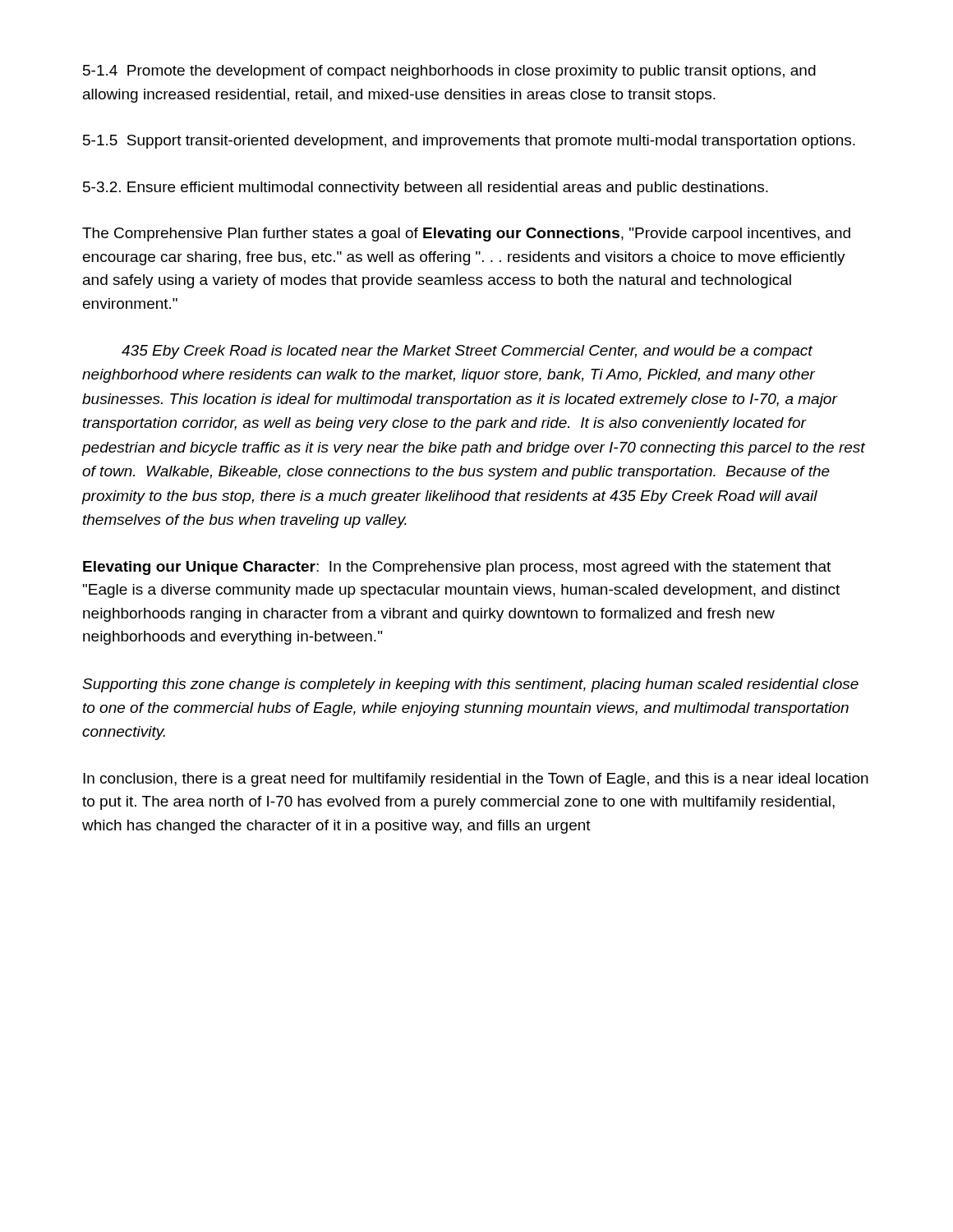953x1232 pixels.
Task: Select the region starting "Elevating our Unique Character: In"
Action: (461, 601)
